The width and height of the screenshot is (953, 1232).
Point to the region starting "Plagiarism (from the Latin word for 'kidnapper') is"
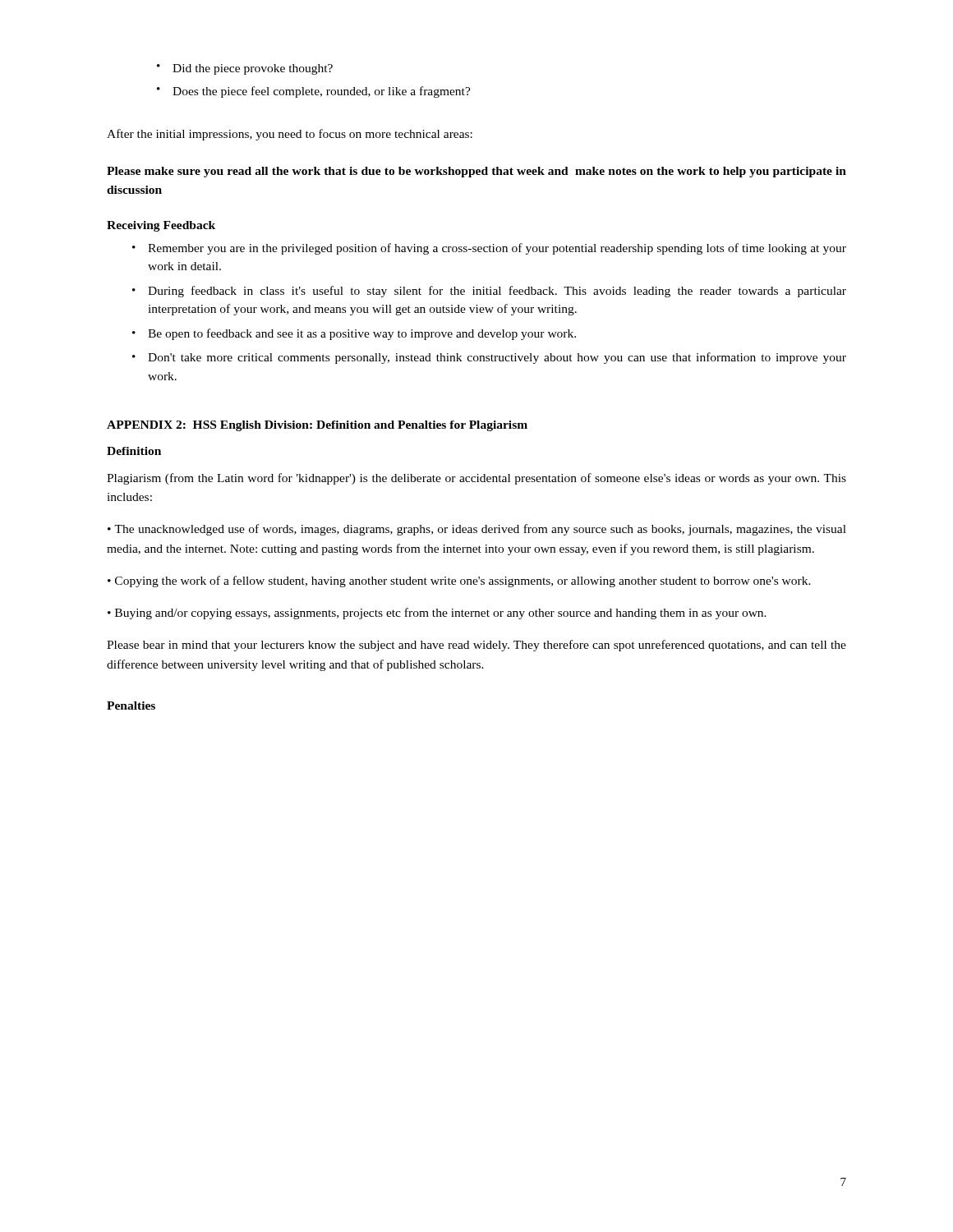476,487
